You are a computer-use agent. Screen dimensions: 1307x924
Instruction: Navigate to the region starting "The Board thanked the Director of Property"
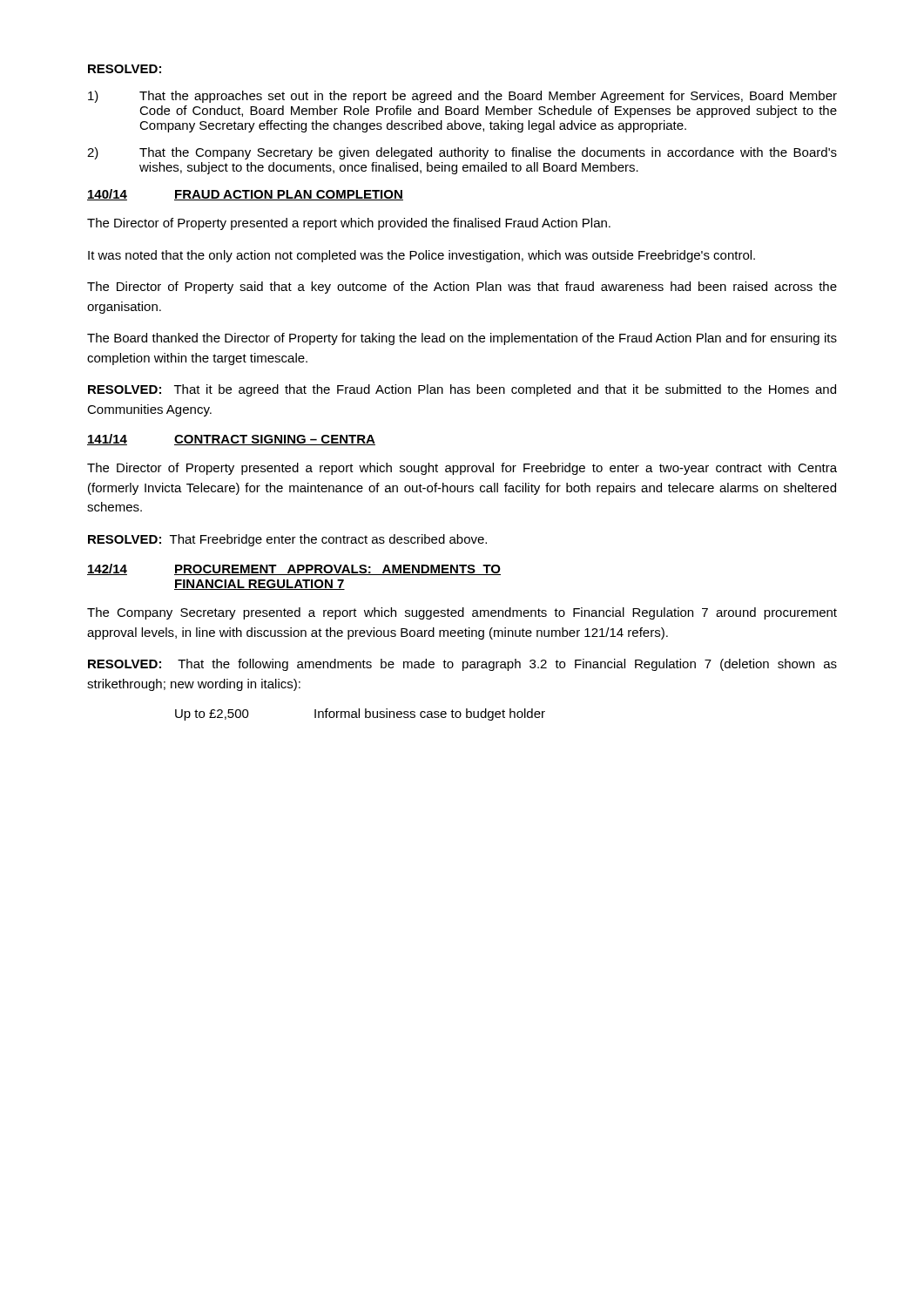pyautogui.click(x=462, y=347)
